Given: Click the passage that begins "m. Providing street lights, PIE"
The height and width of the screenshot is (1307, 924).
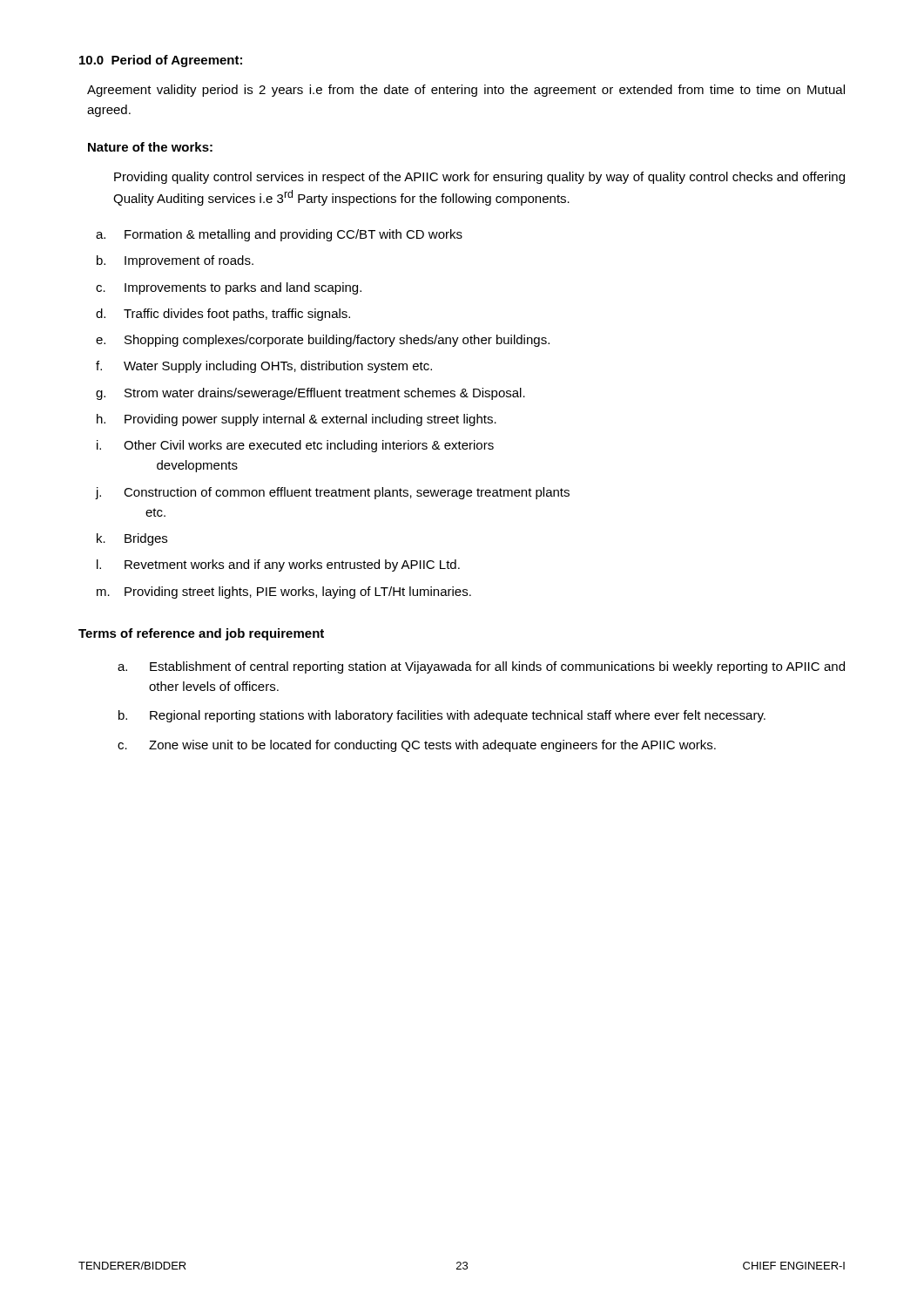Looking at the screenshot, I should 471,591.
